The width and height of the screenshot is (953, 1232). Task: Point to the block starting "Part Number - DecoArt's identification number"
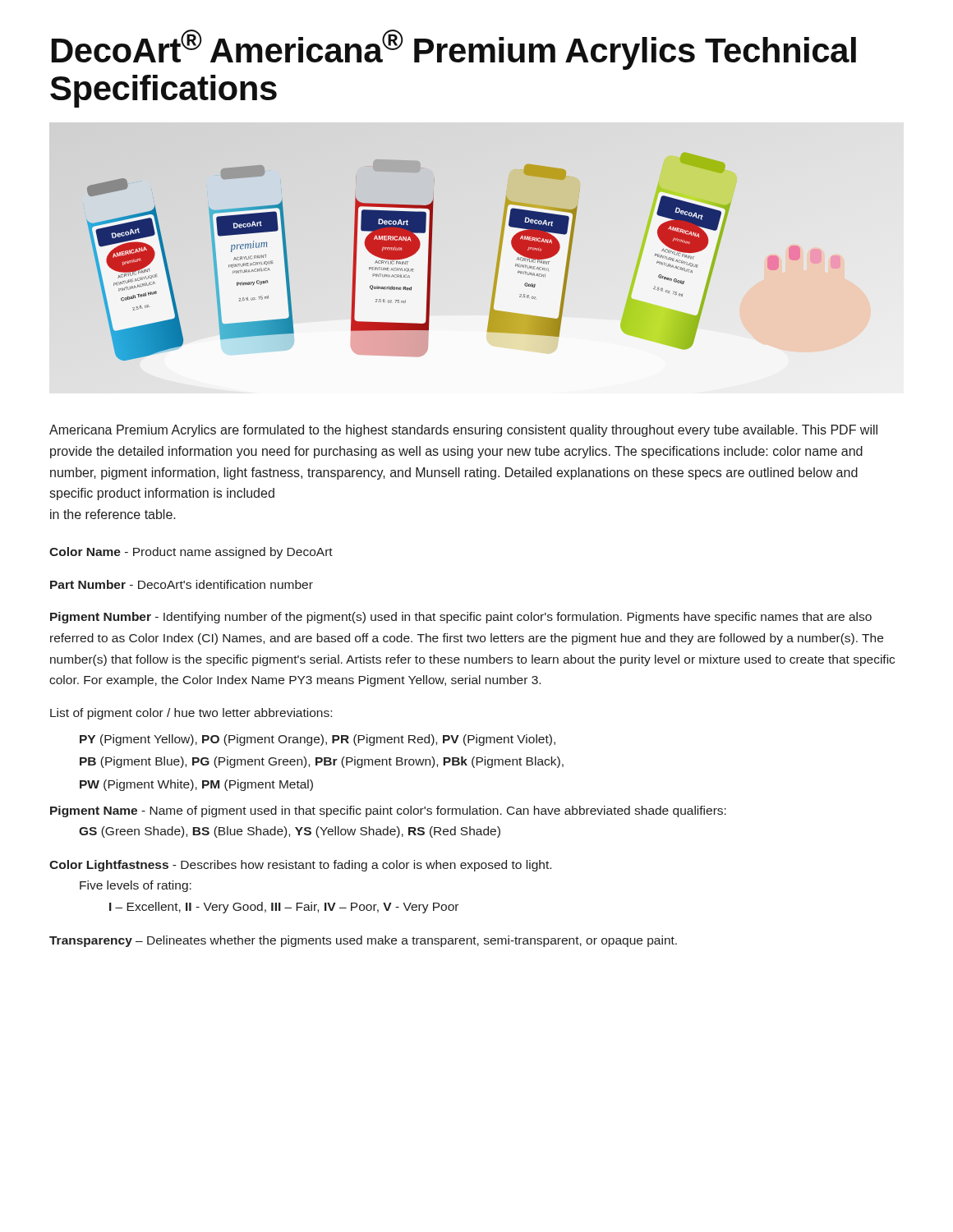(x=181, y=584)
